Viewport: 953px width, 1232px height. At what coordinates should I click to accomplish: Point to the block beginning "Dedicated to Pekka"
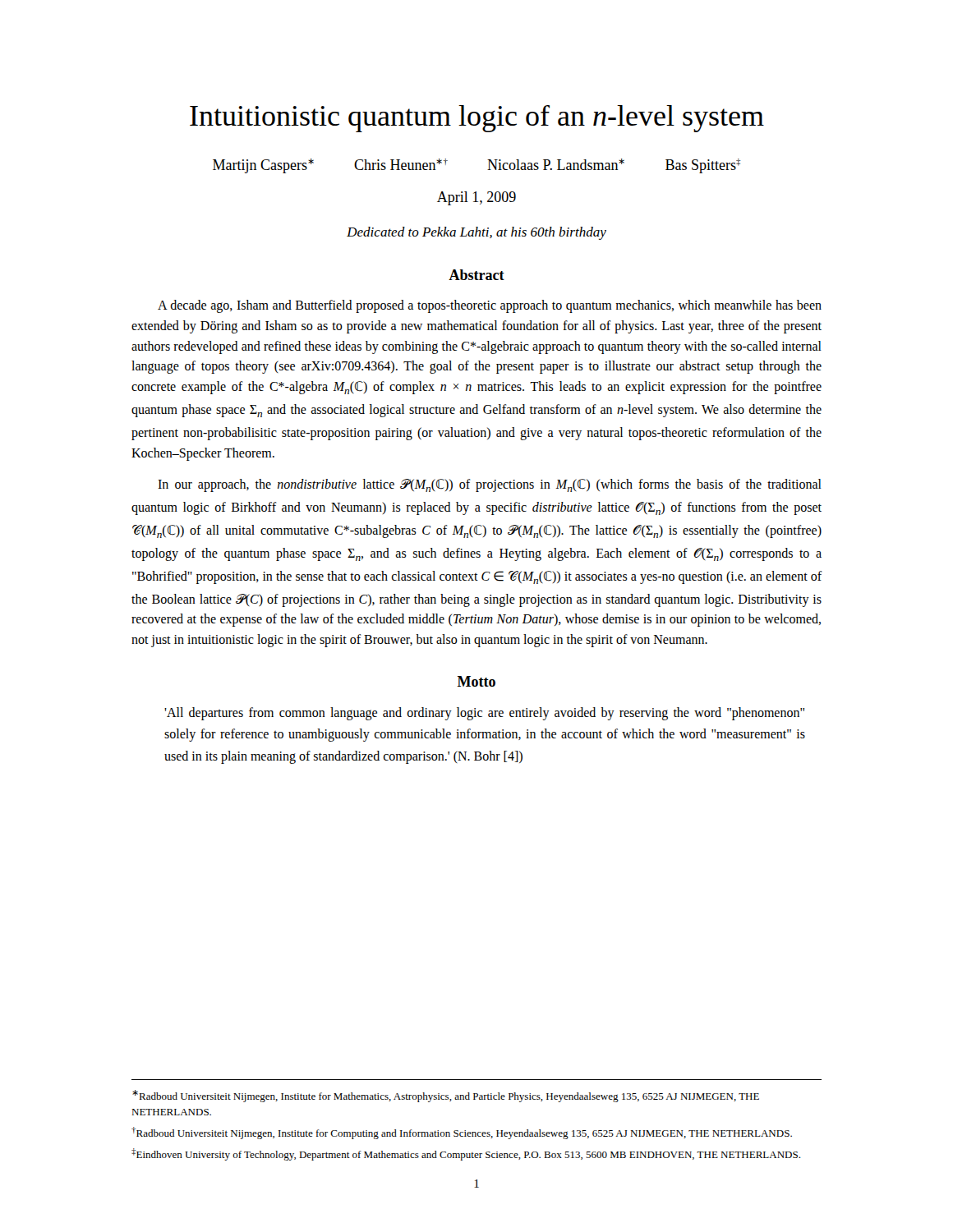476,232
